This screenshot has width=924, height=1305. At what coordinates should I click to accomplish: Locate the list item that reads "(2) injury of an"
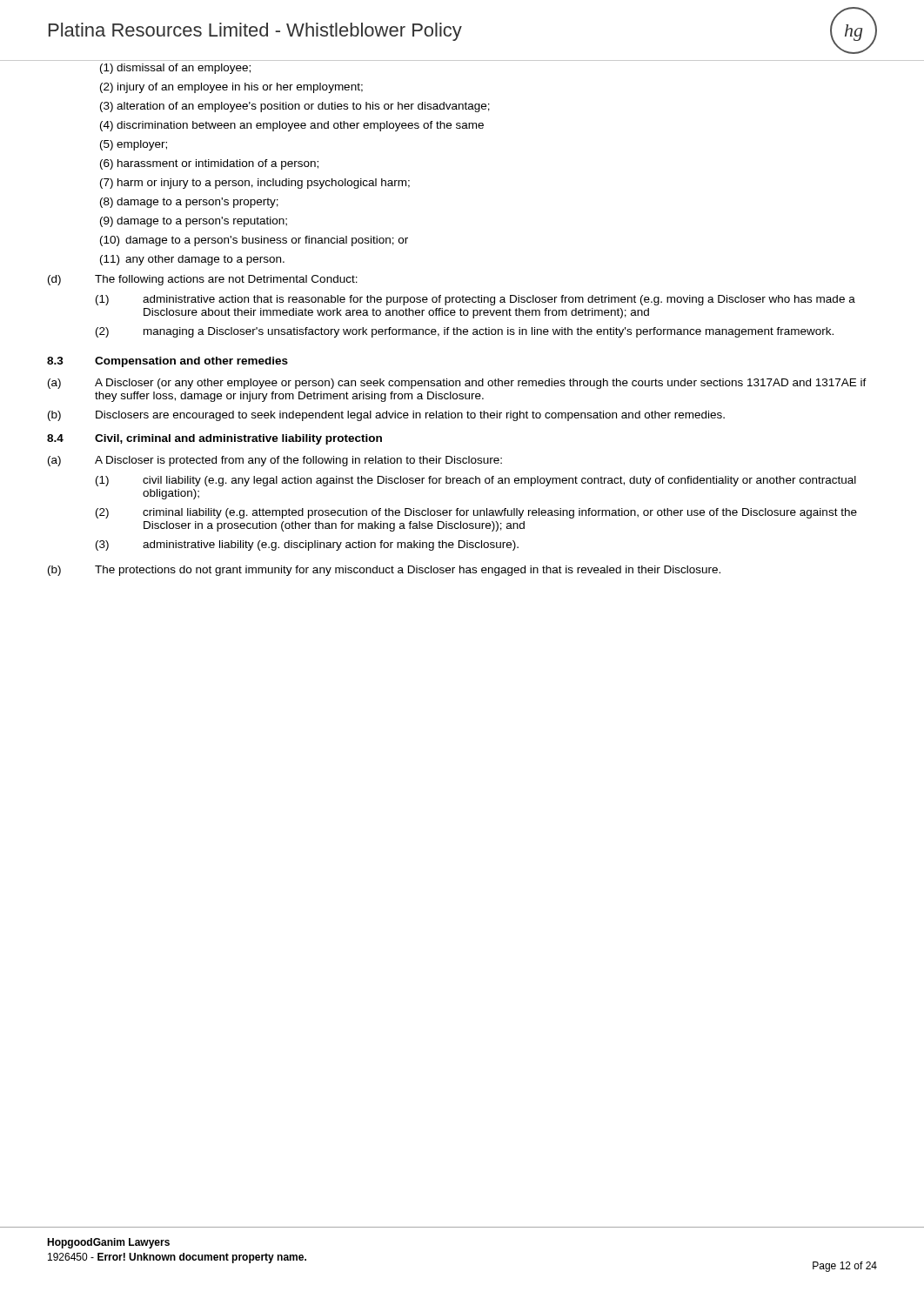[231, 88]
